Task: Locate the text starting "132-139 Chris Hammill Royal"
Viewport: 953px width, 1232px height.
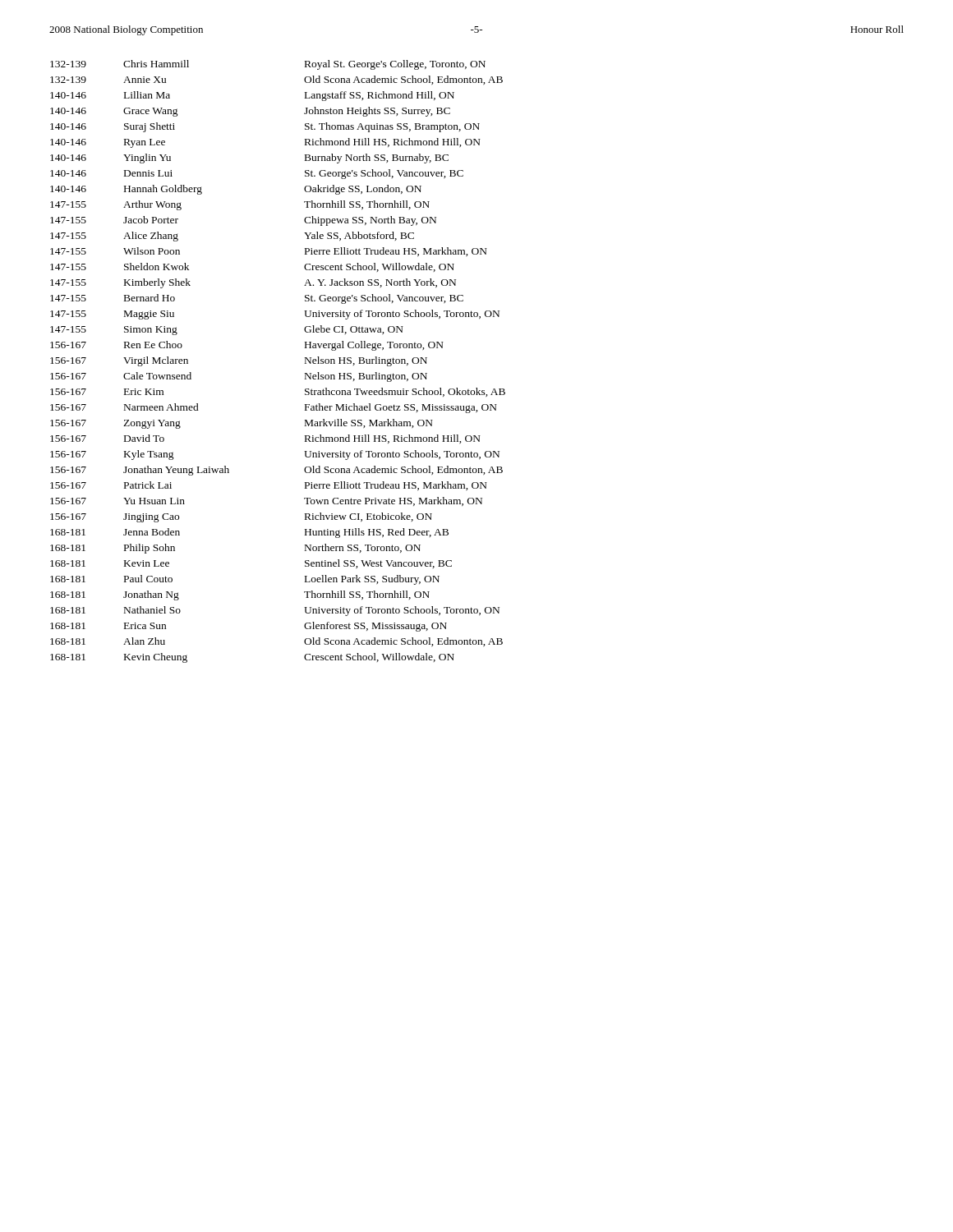Action: point(476,64)
